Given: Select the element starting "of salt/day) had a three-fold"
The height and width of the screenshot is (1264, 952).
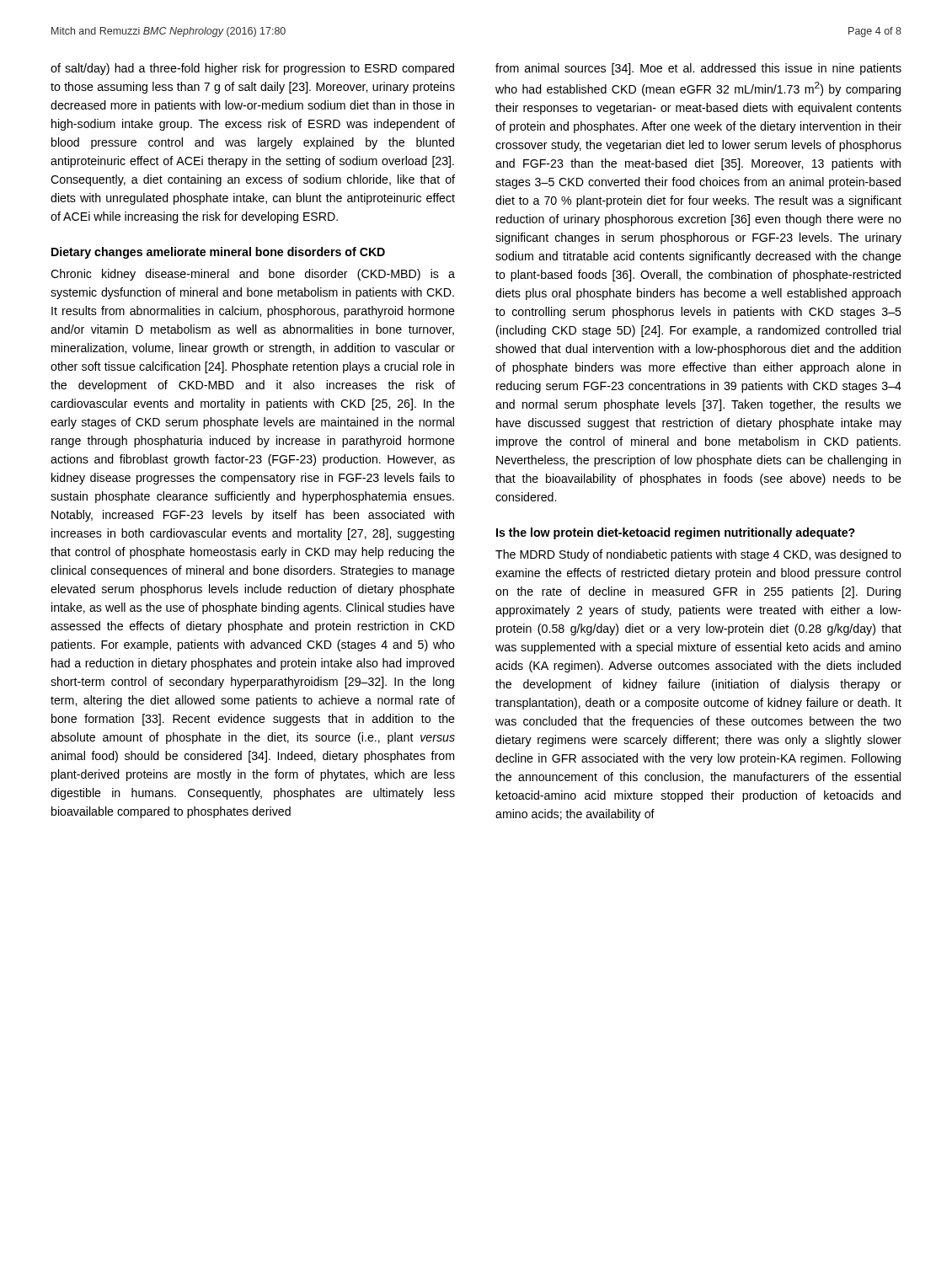Looking at the screenshot, I should tap(253, 142).
